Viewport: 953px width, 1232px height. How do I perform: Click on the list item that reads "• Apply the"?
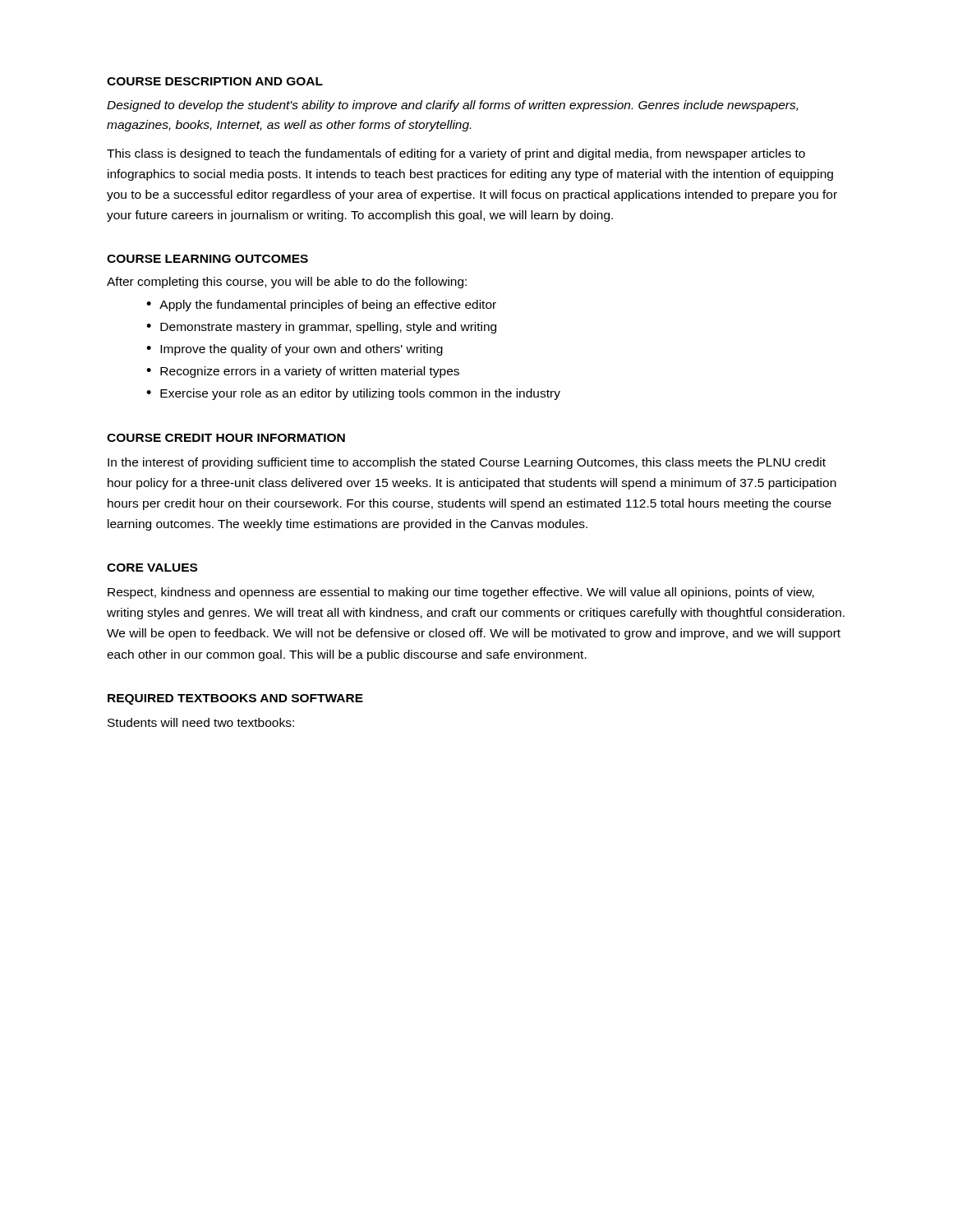(321, 304)
